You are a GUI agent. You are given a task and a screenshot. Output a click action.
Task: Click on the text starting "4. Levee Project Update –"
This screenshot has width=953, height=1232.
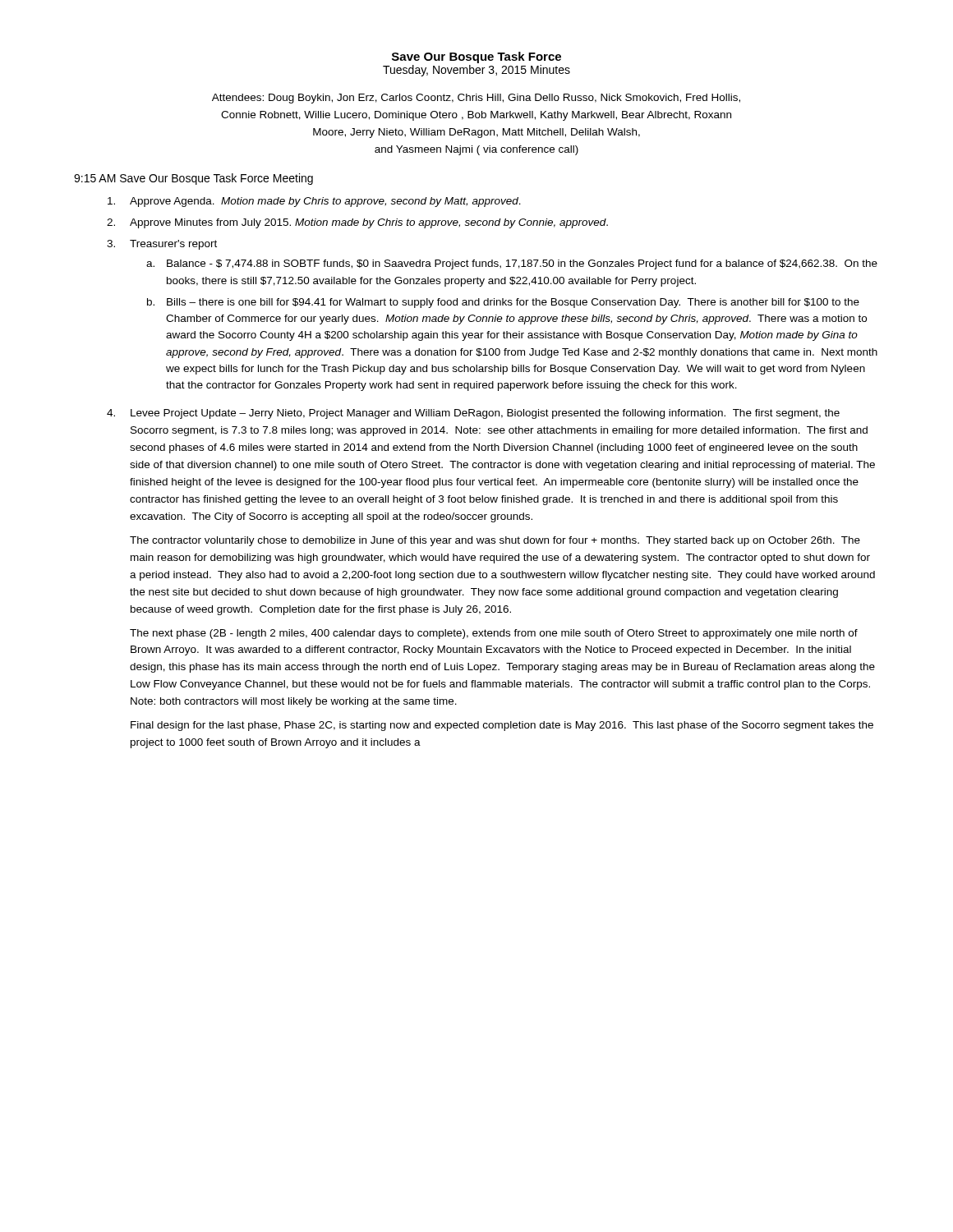click(x=493, y=582)
